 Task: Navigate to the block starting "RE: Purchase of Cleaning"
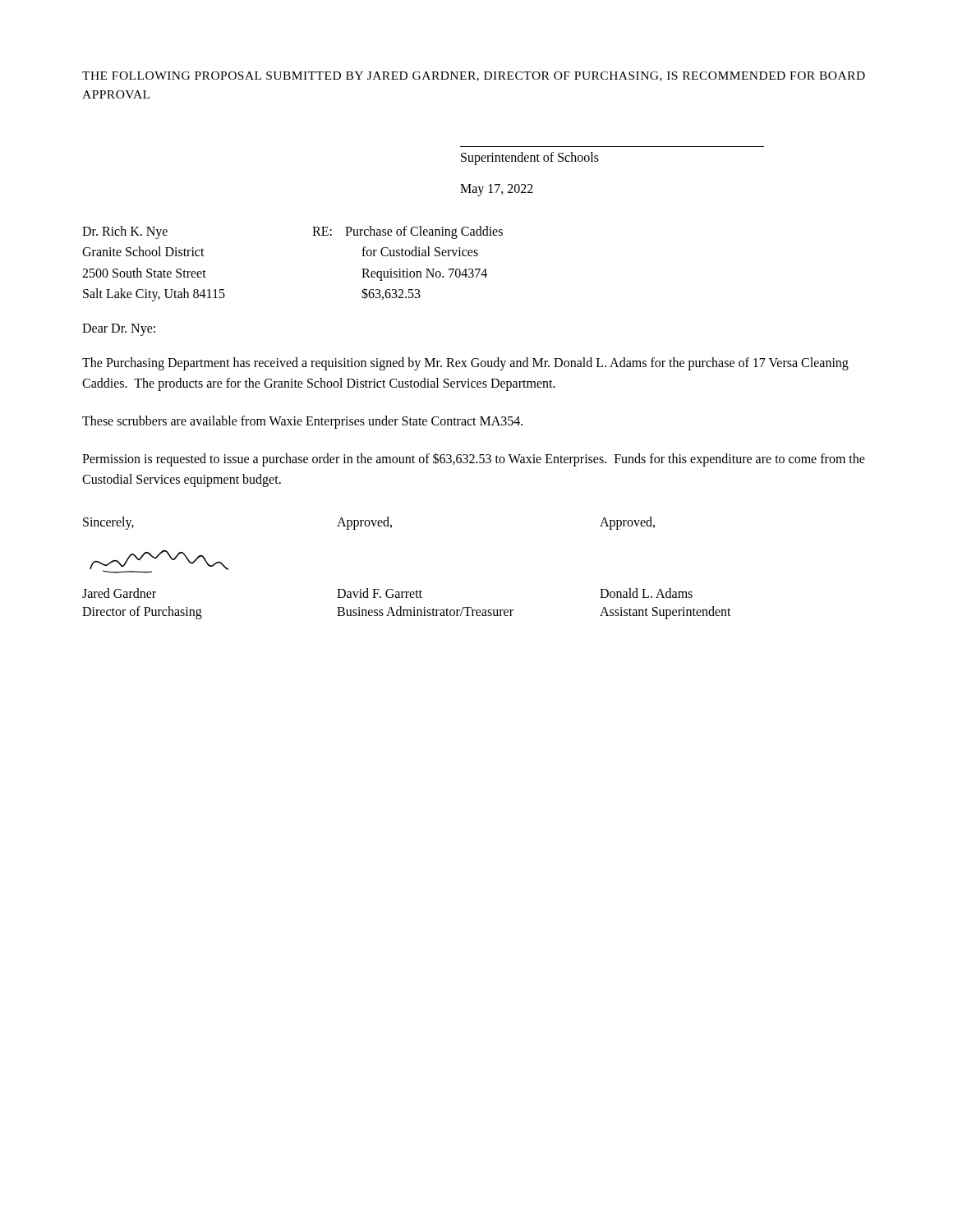[407, 232]
